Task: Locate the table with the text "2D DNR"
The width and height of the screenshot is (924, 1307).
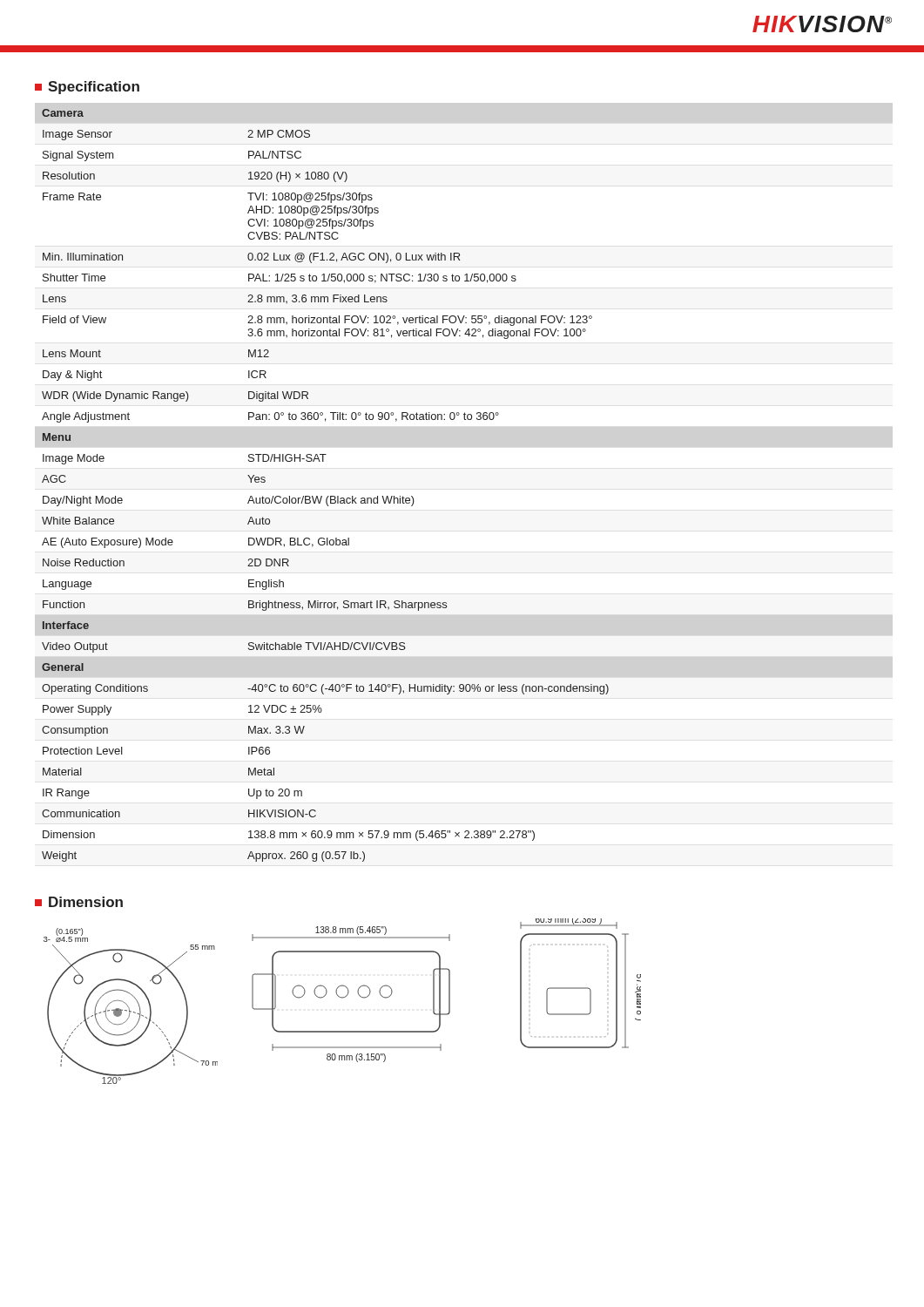Action: [464, 485]
